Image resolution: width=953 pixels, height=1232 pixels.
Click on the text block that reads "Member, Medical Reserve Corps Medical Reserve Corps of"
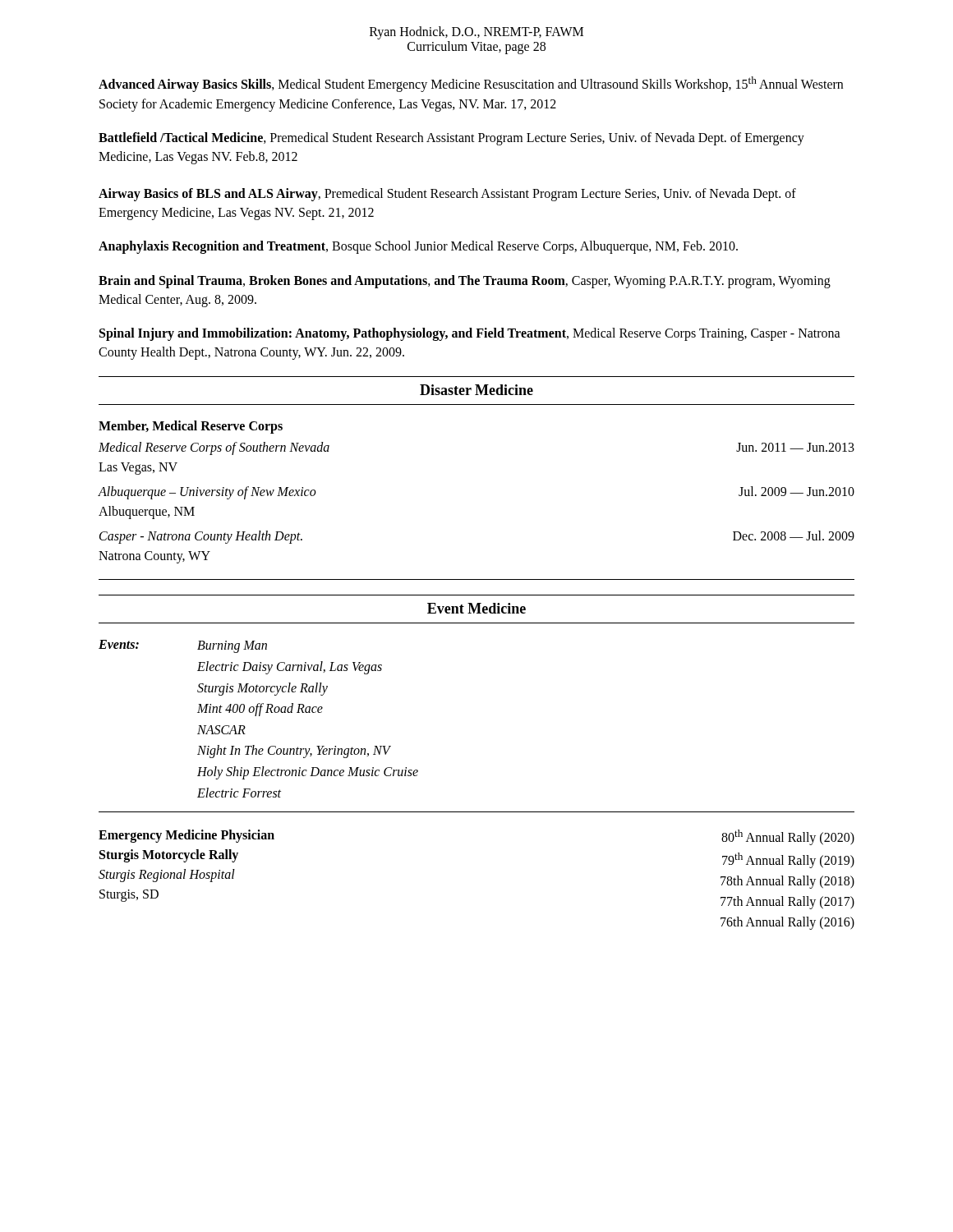(x=191, y=427)
